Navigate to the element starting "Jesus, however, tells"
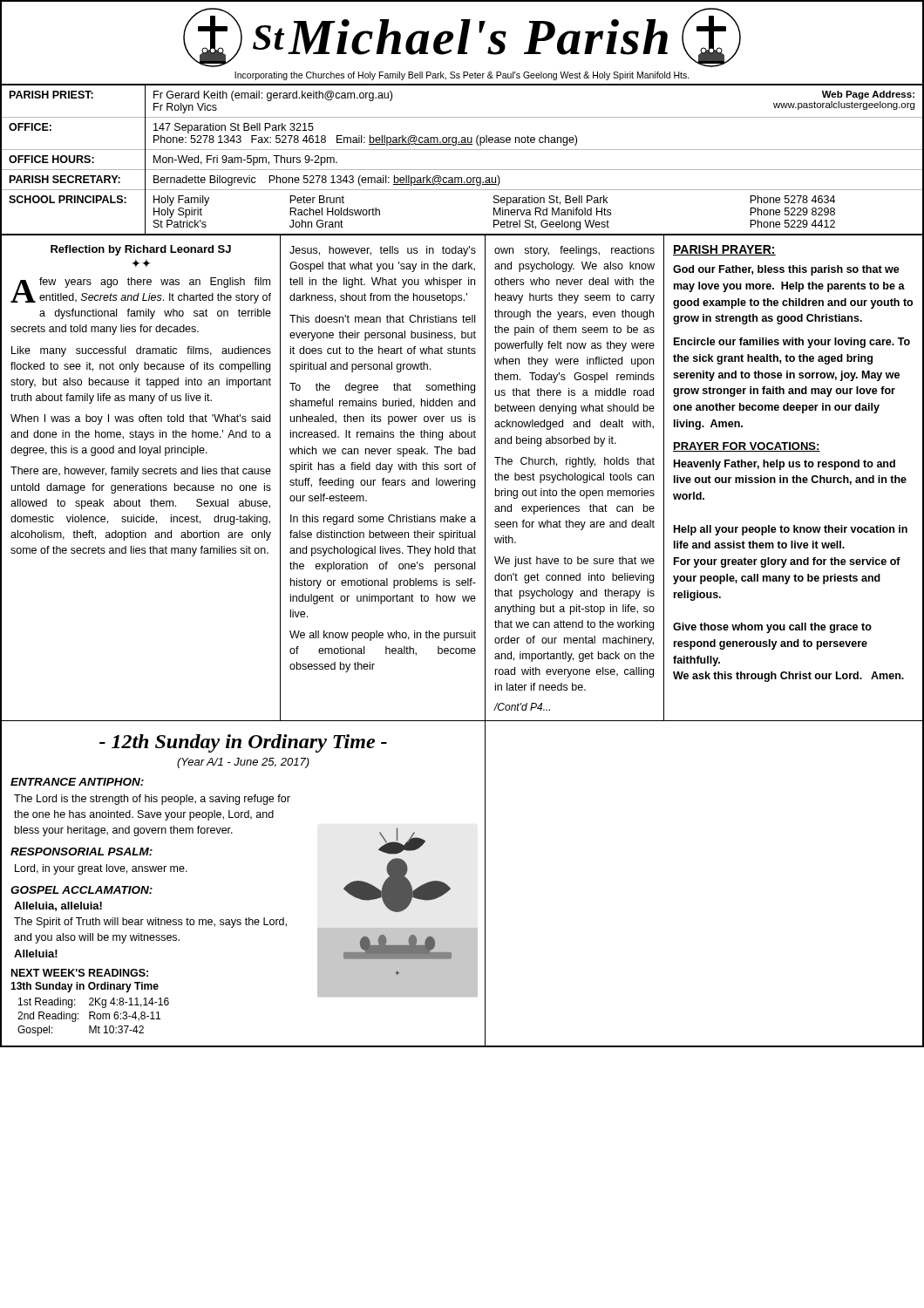Screen dimensions: 1308x924 [383, 274]
